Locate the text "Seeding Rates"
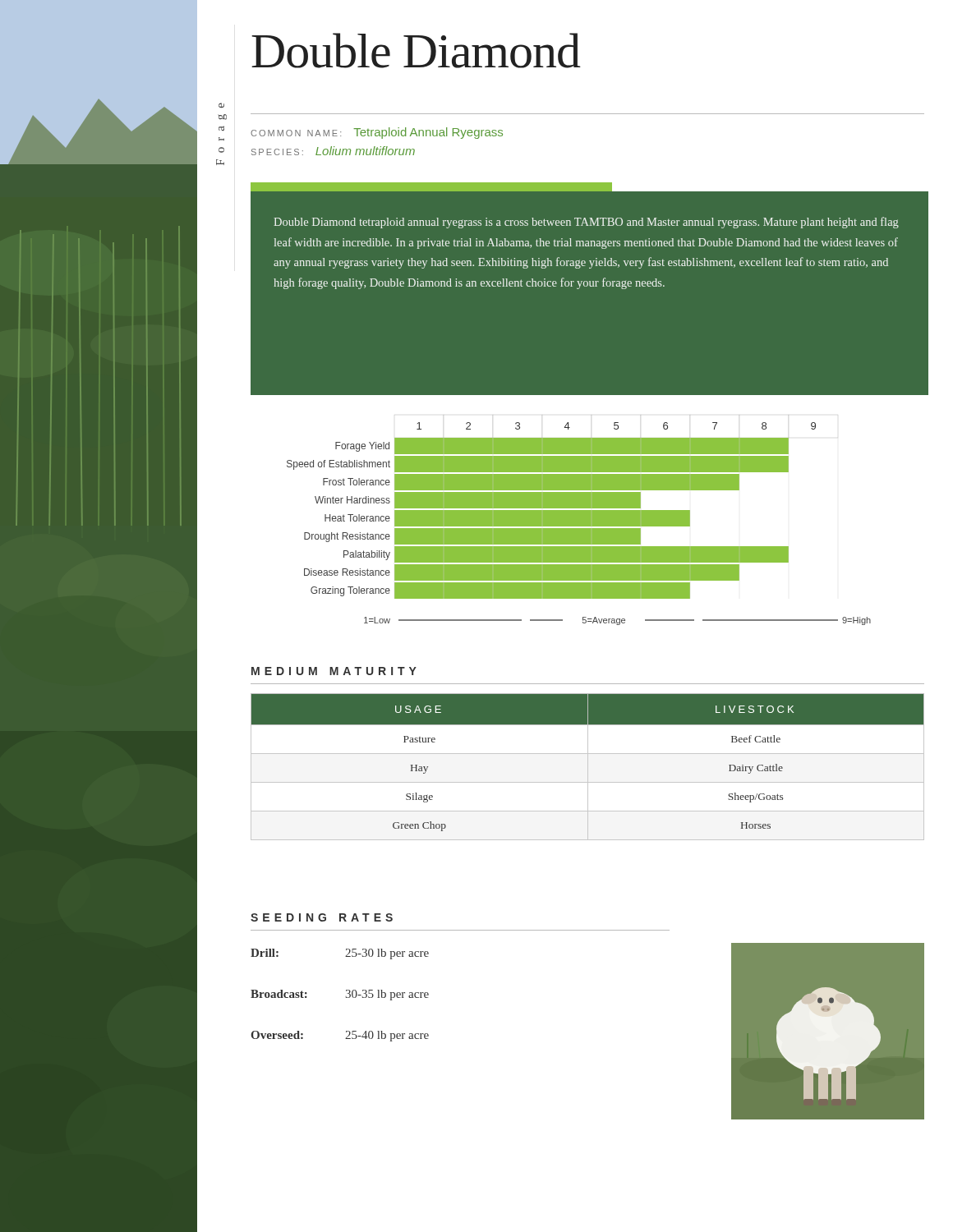Viewport: 953px width, 1232px height. coord(324,917)
